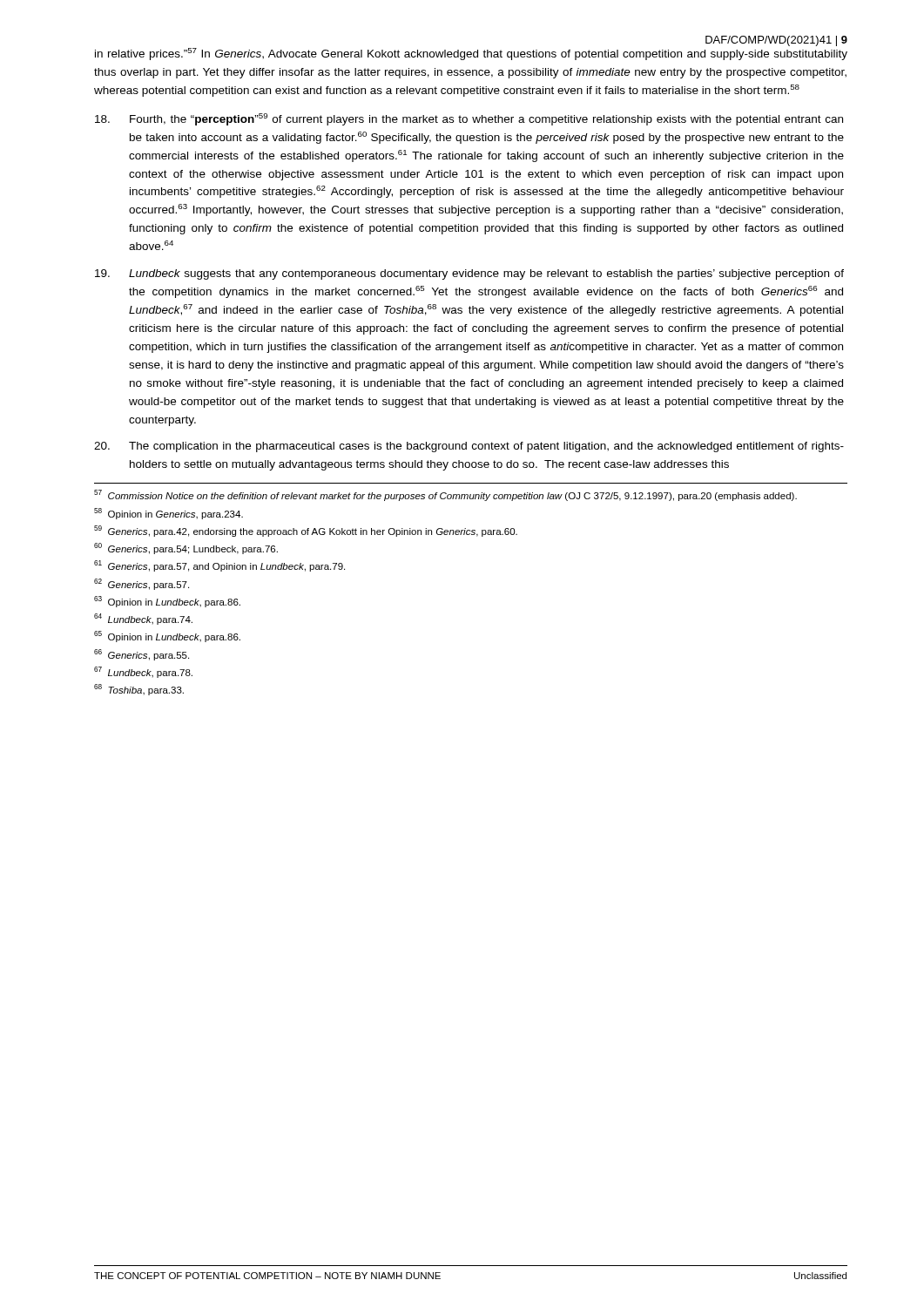Where does it say "66 Generics, para.55."?

point(142,654)
